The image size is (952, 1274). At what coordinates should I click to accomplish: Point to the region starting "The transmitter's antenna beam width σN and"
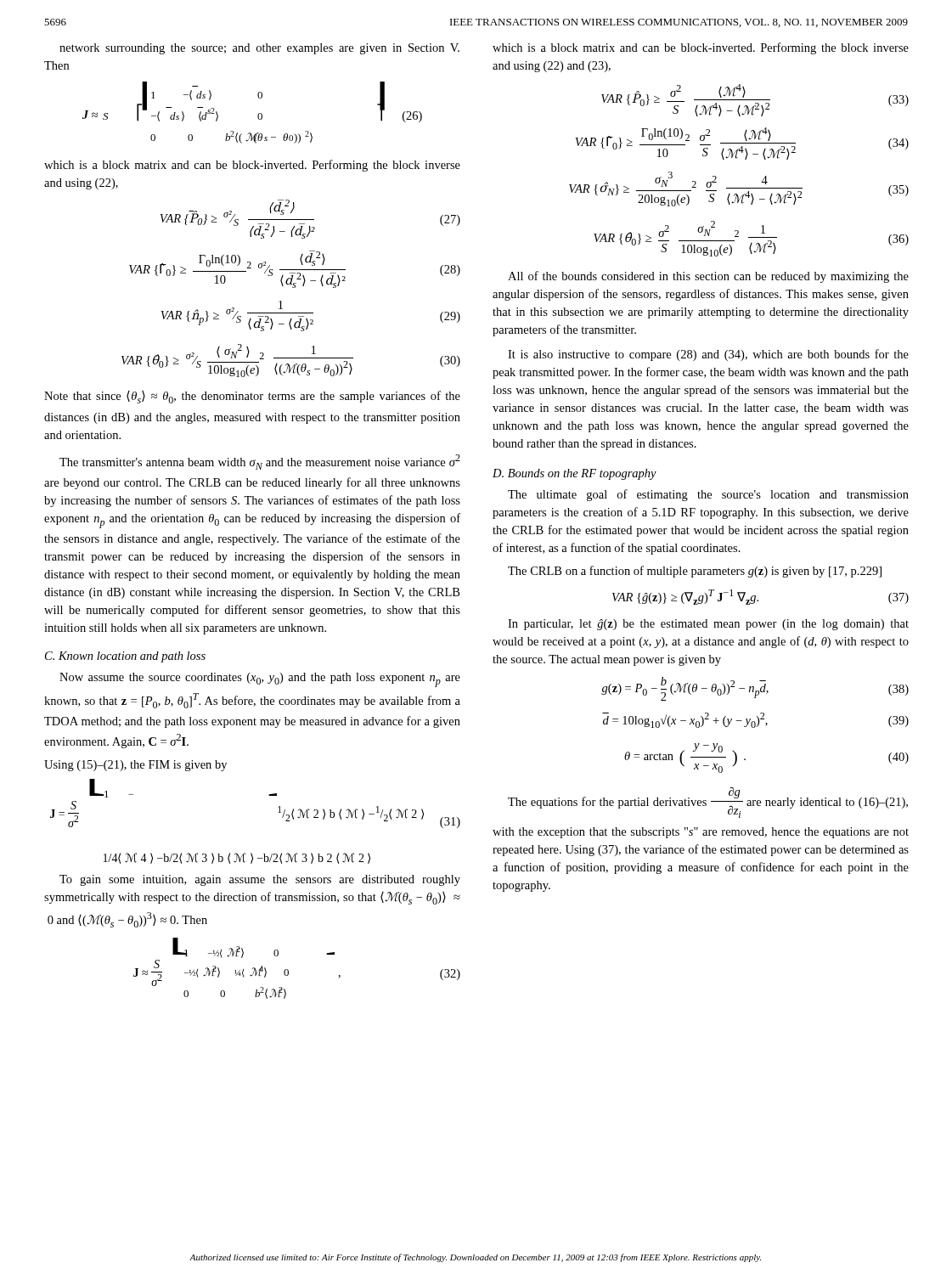click(x=252, y=543)
